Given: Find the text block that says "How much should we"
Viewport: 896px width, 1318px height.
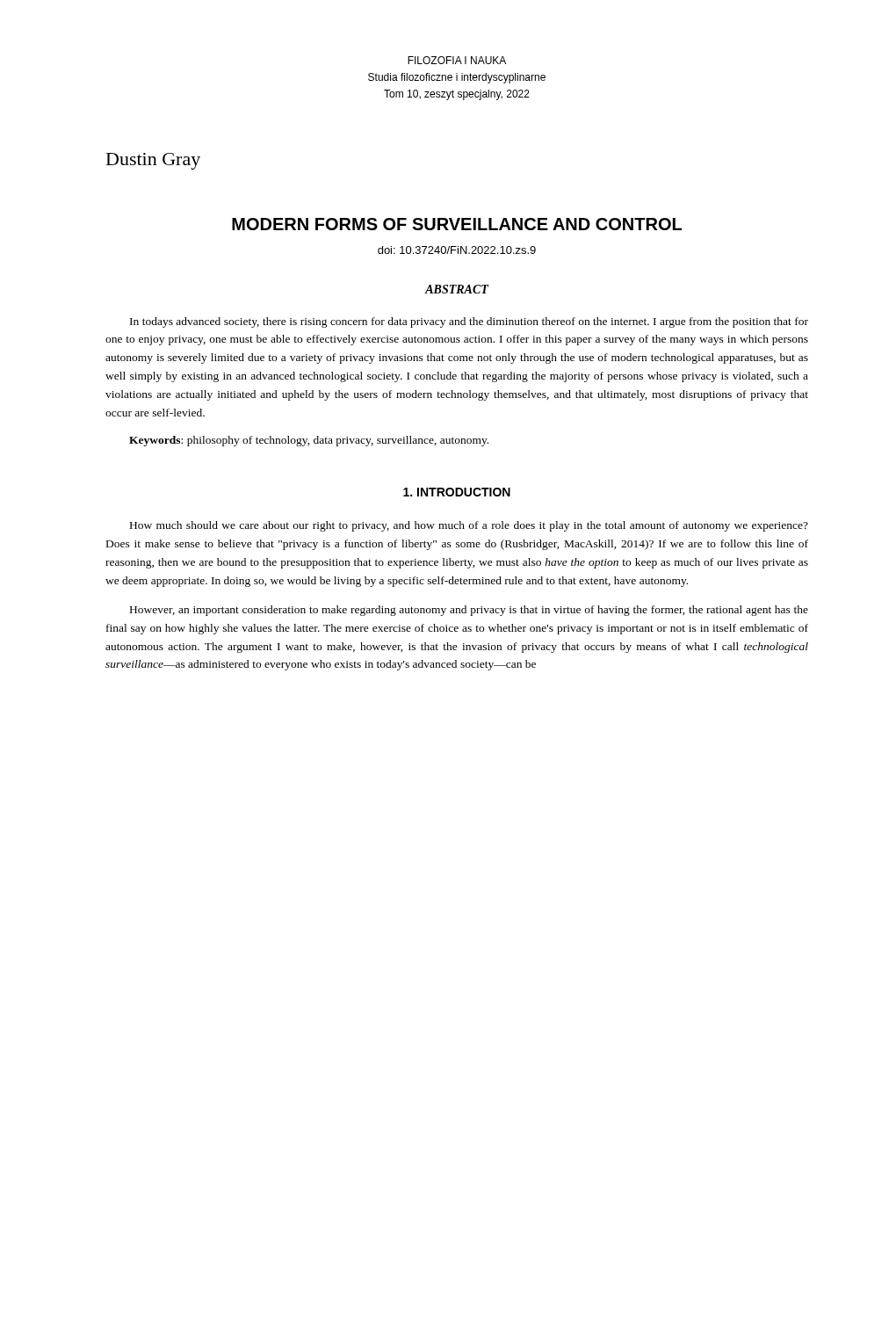Looking at the screenshot, I should coord(457,553).
